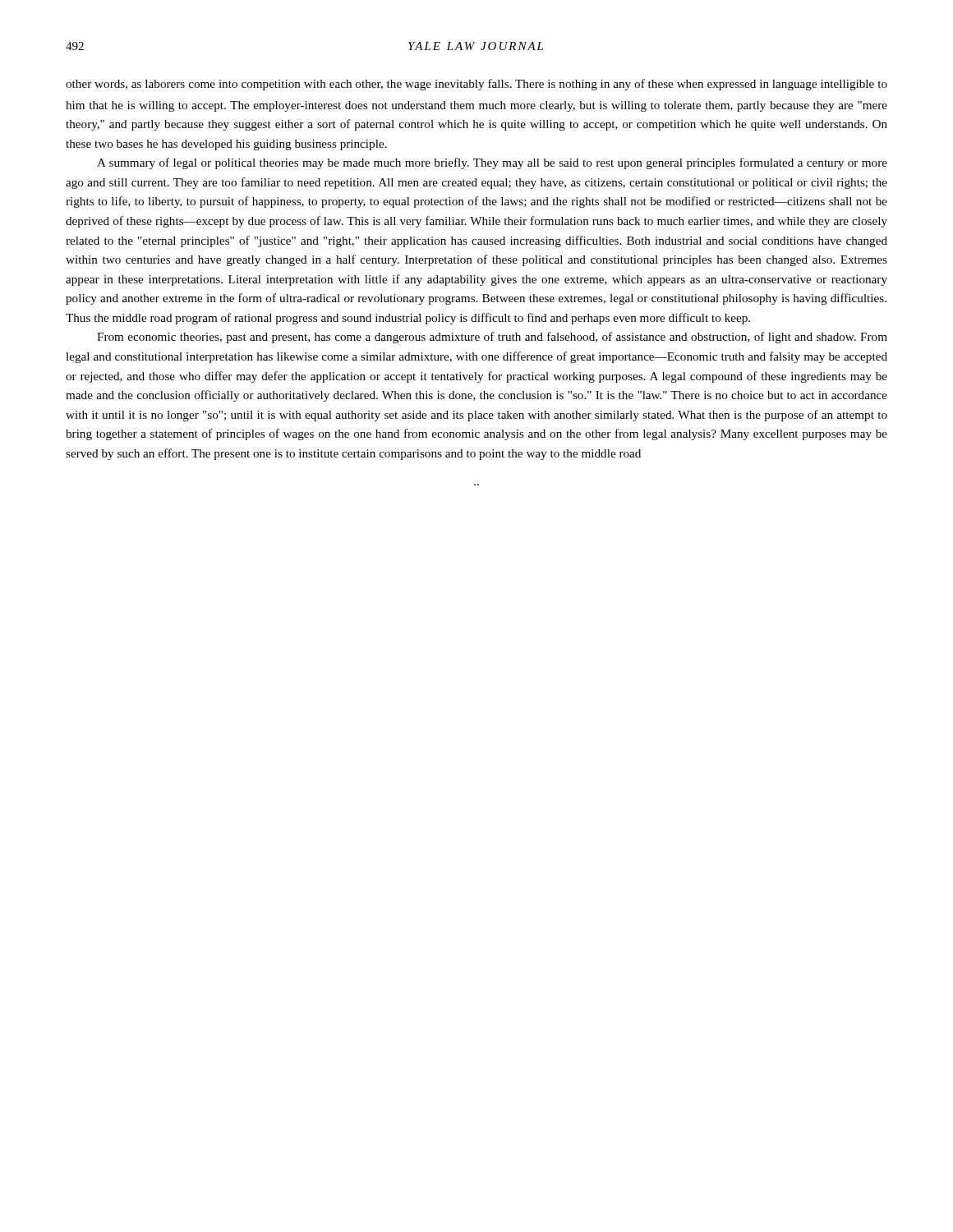Click on the text block that reads "From economic theories, past and present, has come"
The image size is (953, 1232).
tap(476, 395)
